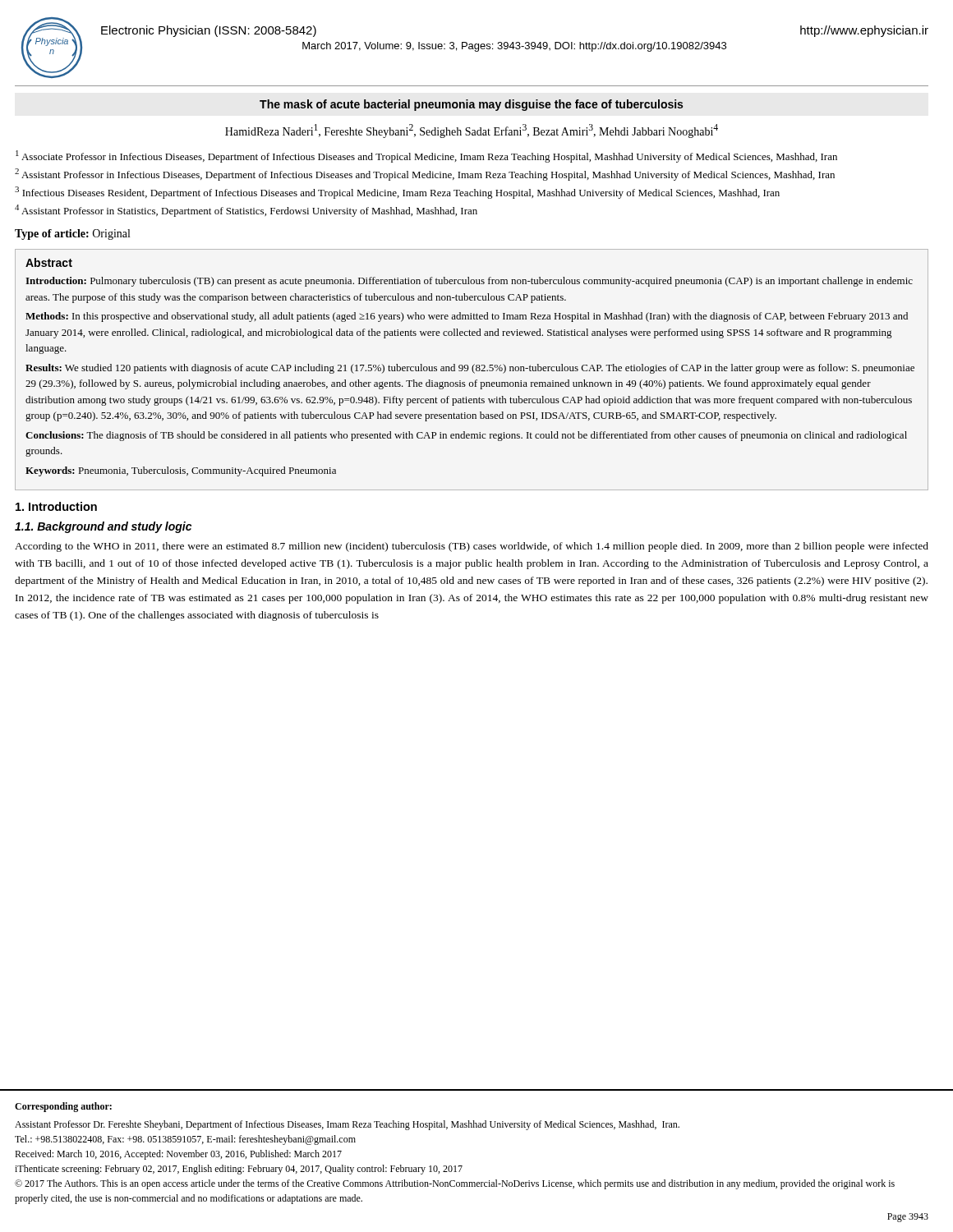Point to "1. Introduction"
Image resolution: width=953 pixels, height=1232 pixels.
coord(56,507)
